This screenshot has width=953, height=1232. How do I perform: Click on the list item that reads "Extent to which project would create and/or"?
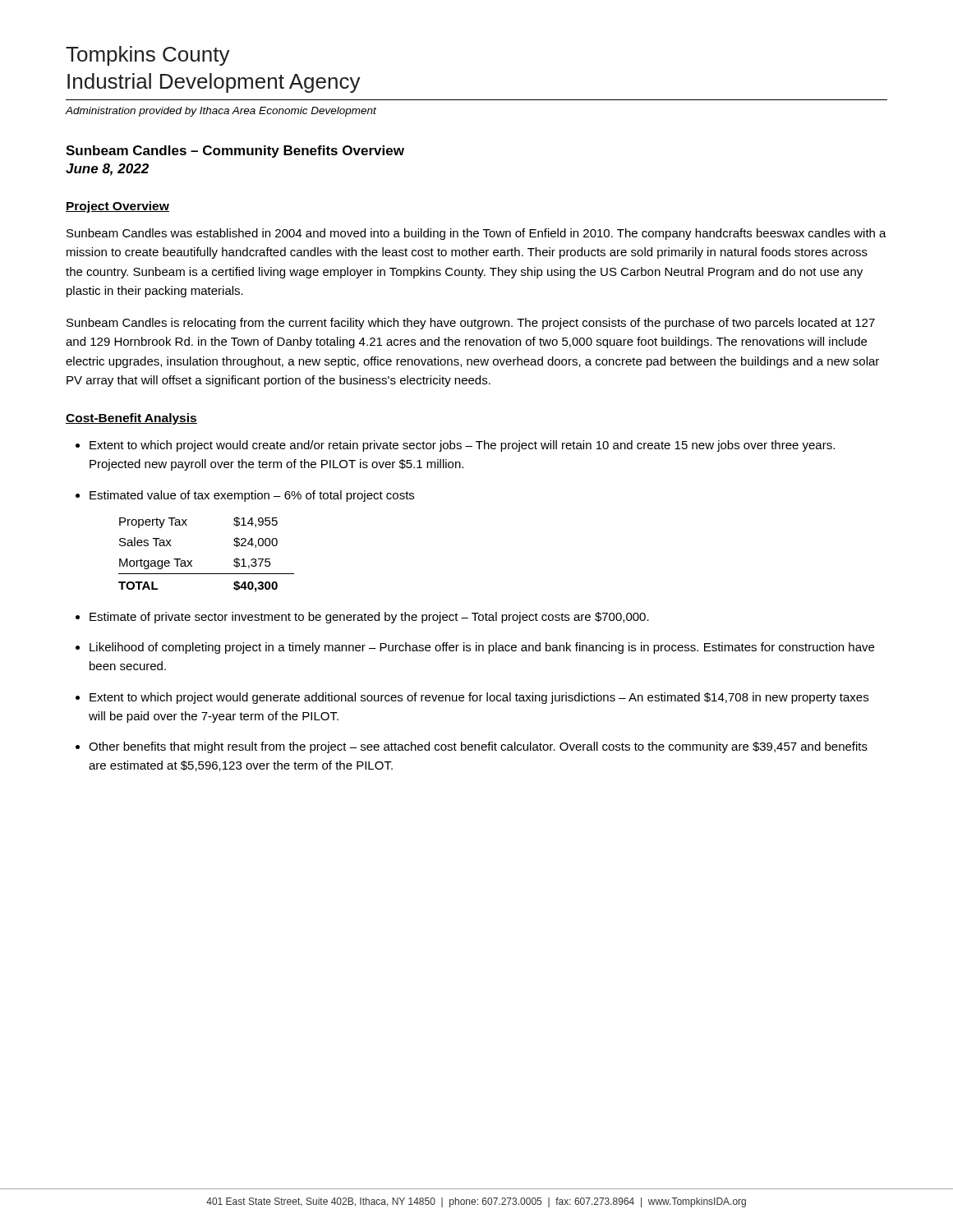pos(462,454)
